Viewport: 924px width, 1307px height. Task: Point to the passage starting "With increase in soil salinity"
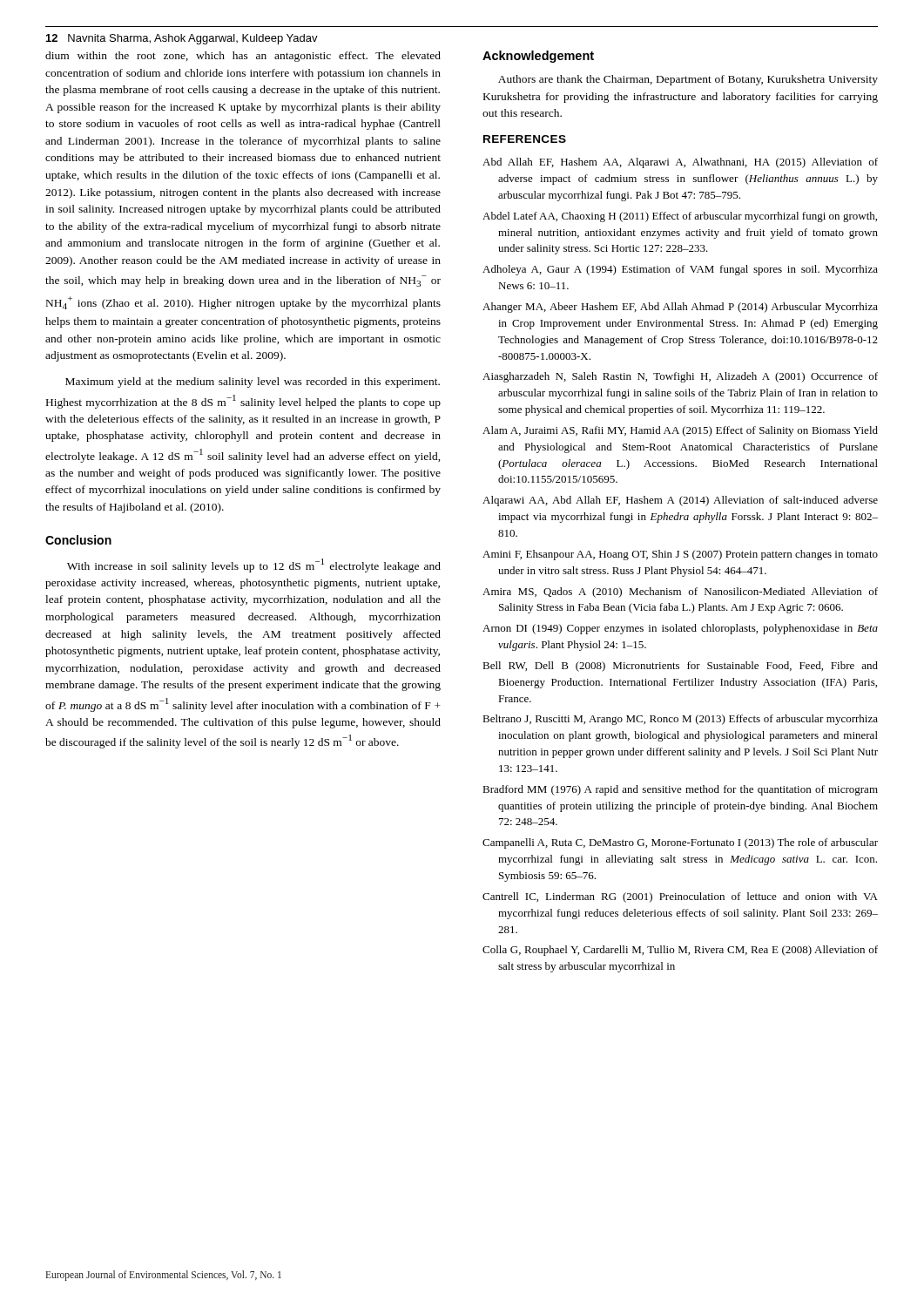tap(243, 652)
